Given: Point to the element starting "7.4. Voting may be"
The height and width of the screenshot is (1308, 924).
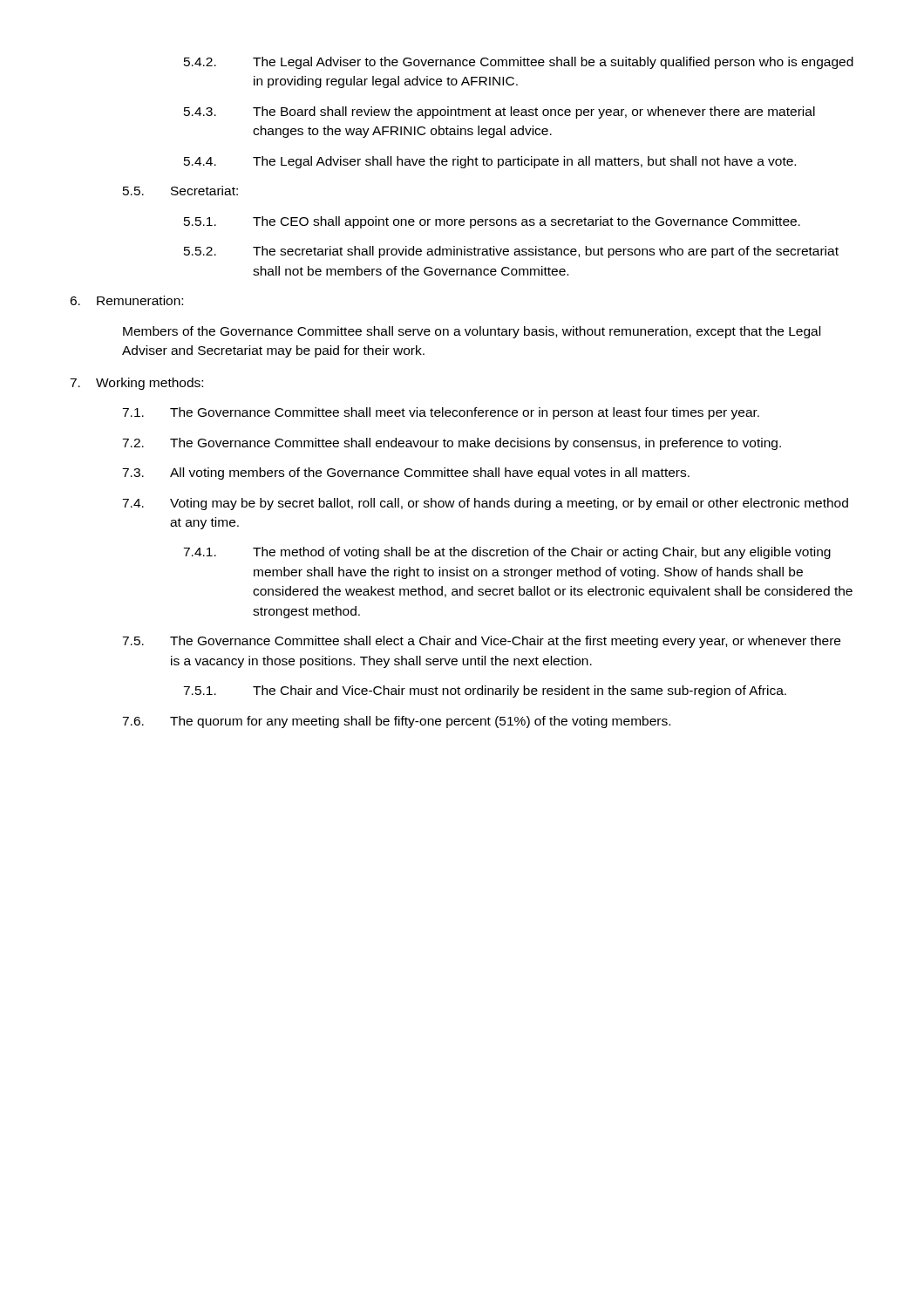Looking at the screenshot, I should tap(488, 513).
